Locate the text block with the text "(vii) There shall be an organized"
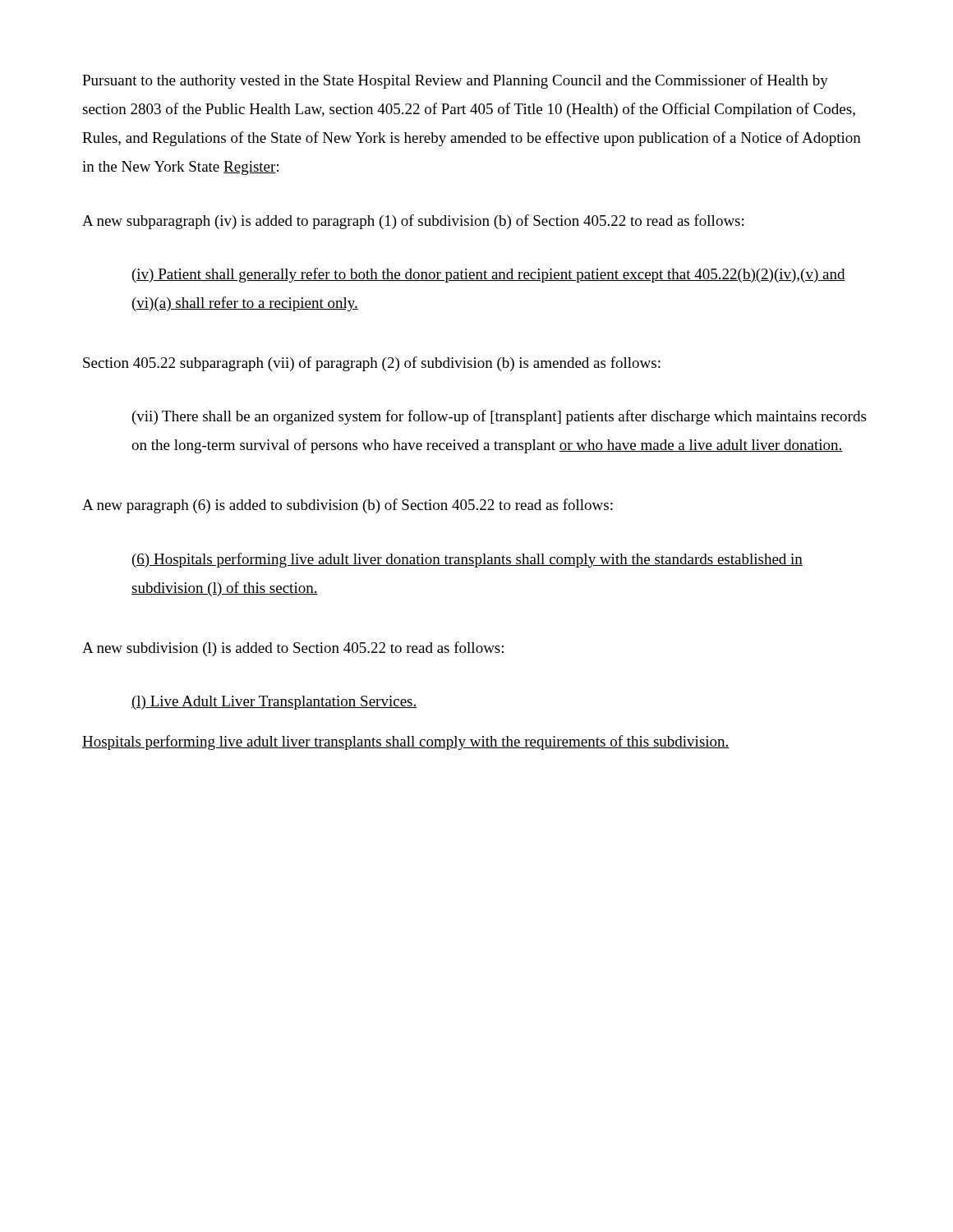The height and width of the screenshot is (1232, 953). pyautogui.click(x=499, y=431)
